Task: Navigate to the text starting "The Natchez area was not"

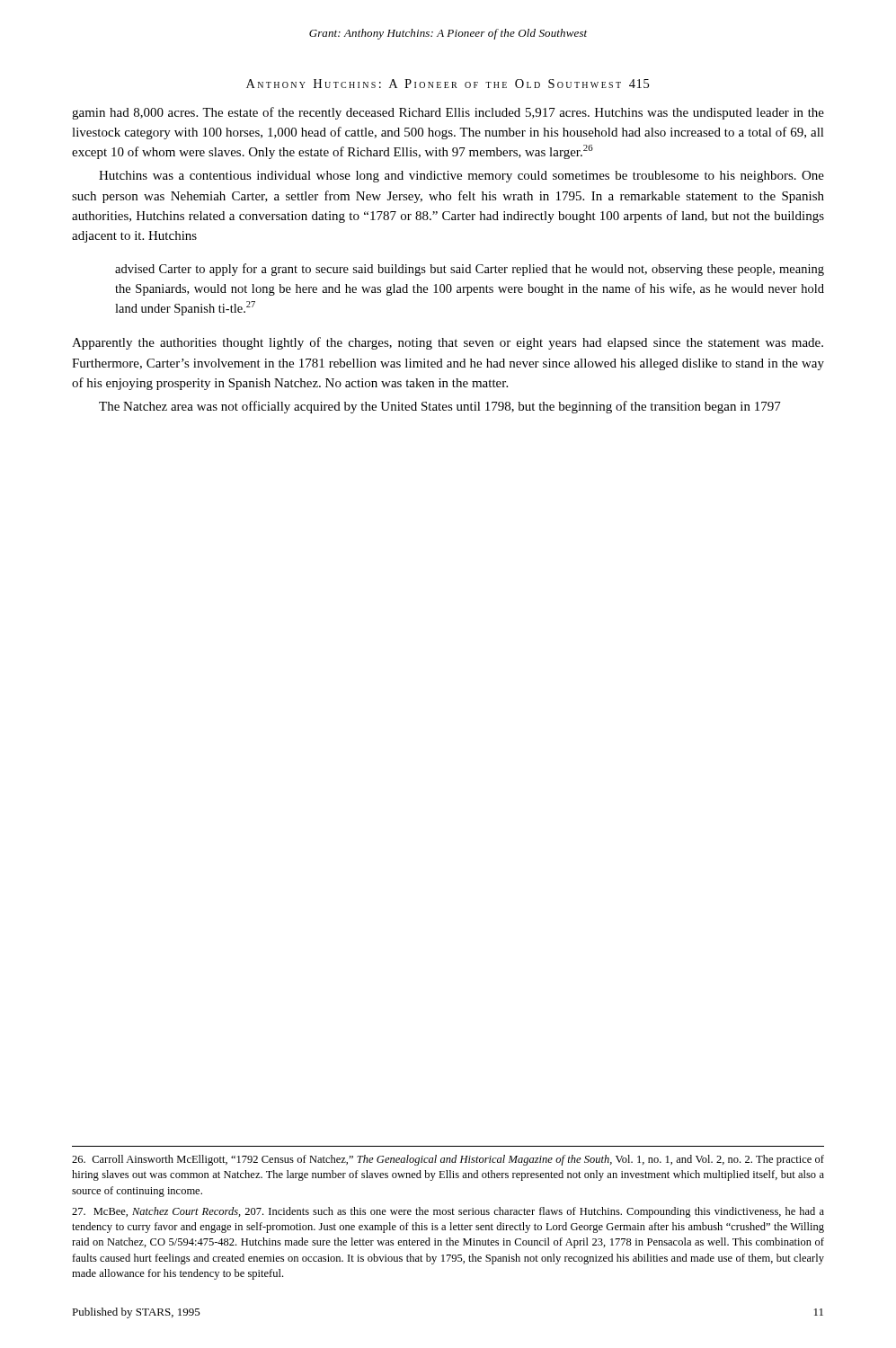Action: [x=448, y=406]
